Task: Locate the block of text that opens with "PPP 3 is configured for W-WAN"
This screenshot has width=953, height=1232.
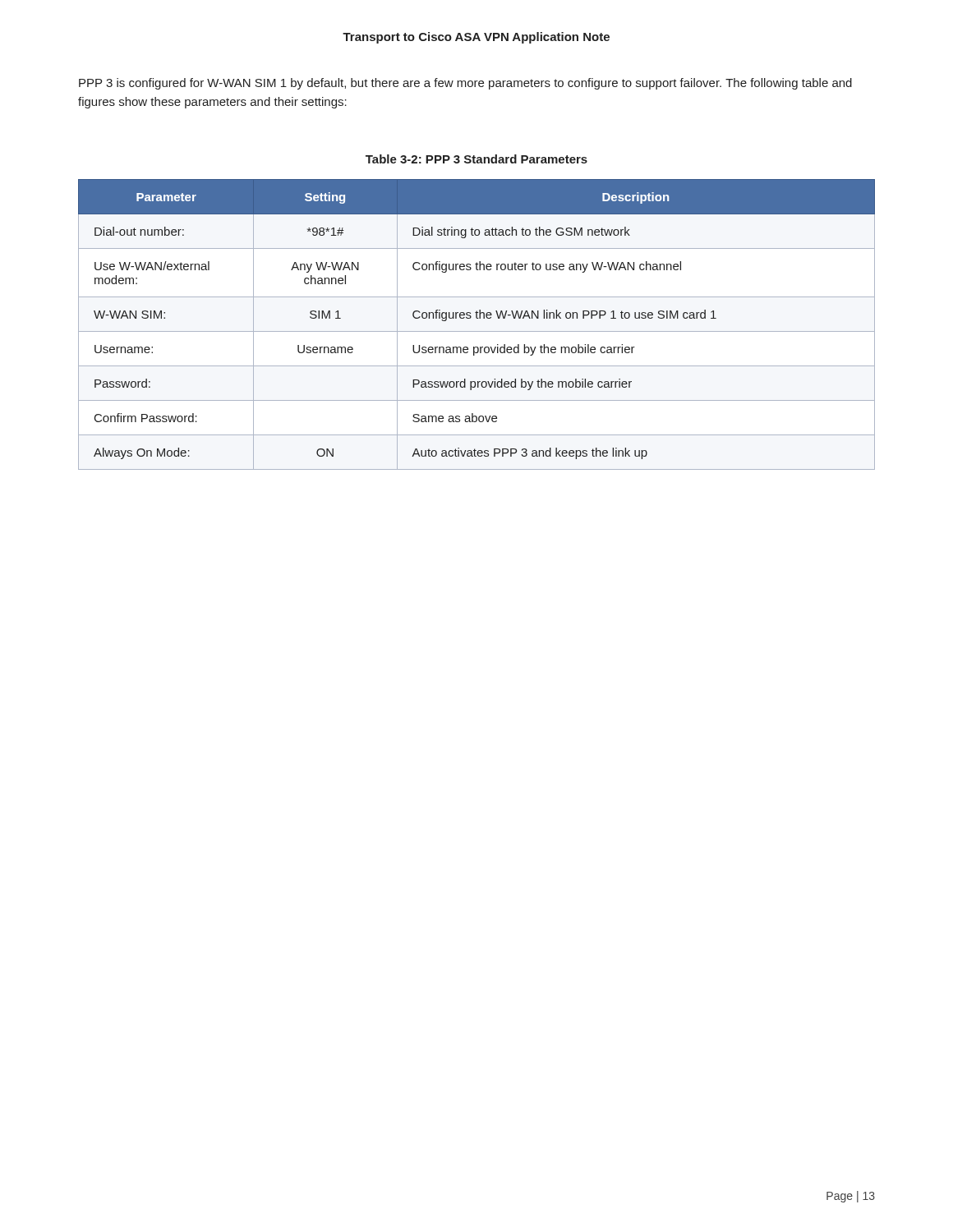Action: [x=465, y=92]
